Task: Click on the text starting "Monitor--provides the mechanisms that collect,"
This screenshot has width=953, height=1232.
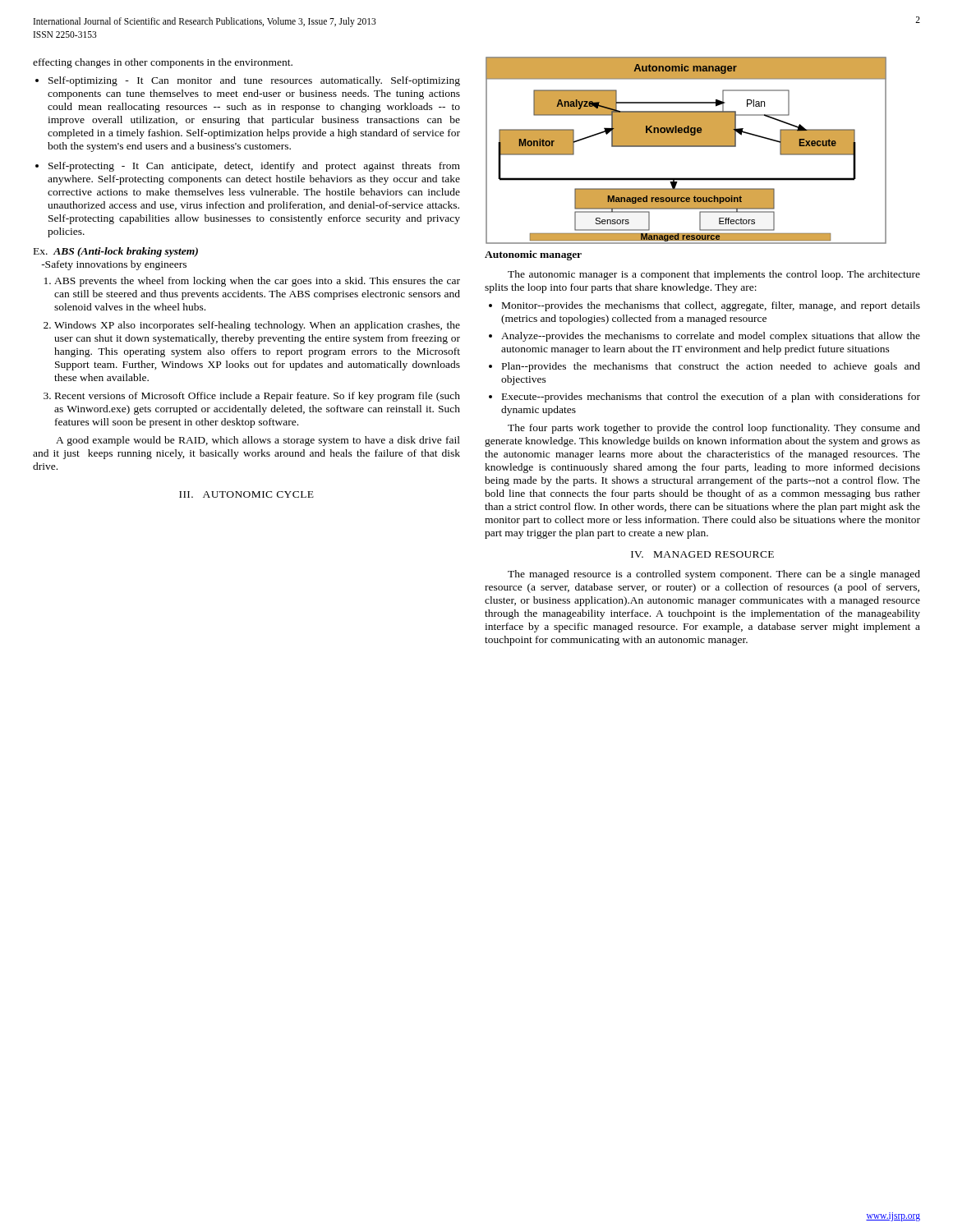Action: tap(711, 312)
